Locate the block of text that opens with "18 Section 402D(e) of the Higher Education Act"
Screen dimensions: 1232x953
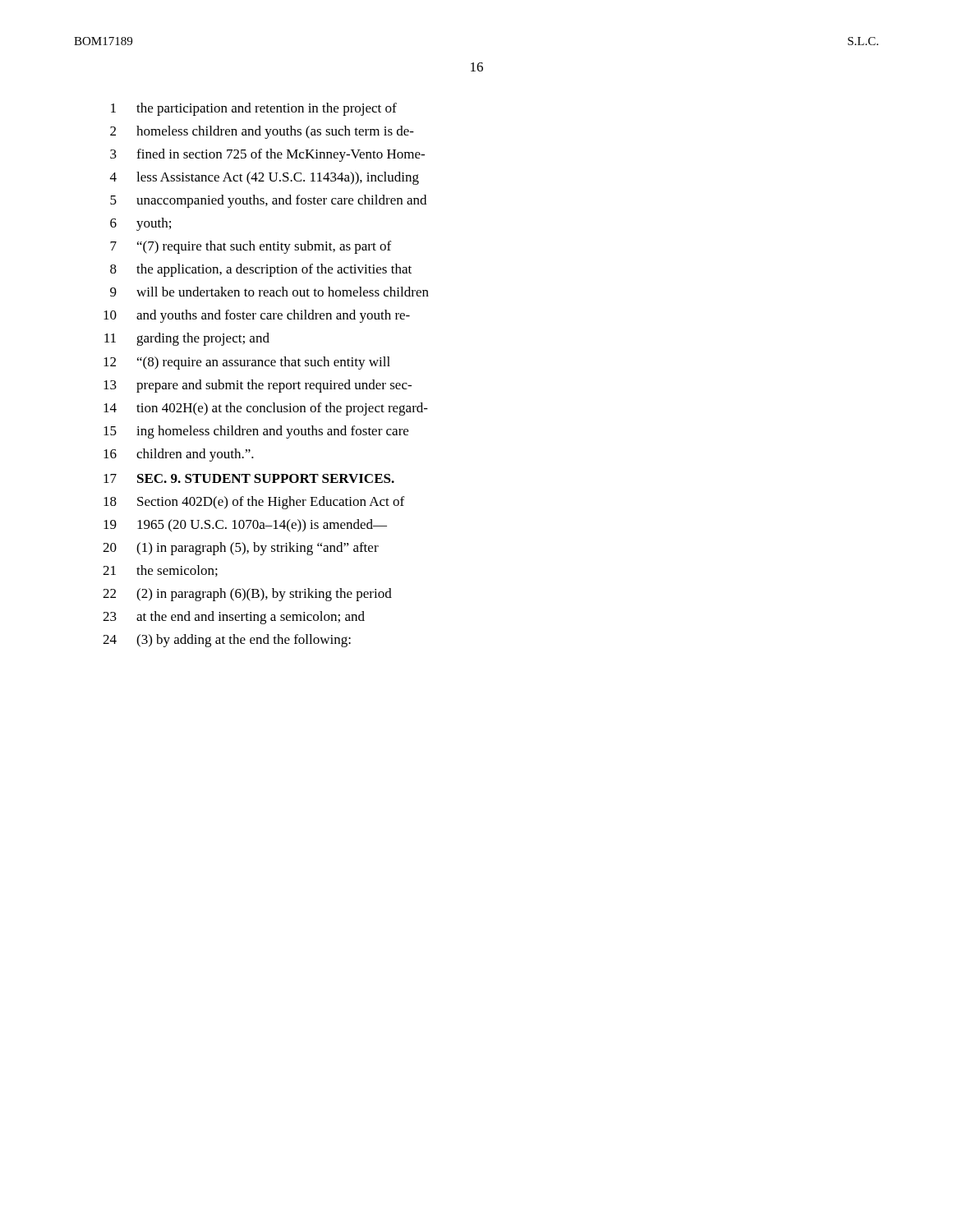coord(254,503)
